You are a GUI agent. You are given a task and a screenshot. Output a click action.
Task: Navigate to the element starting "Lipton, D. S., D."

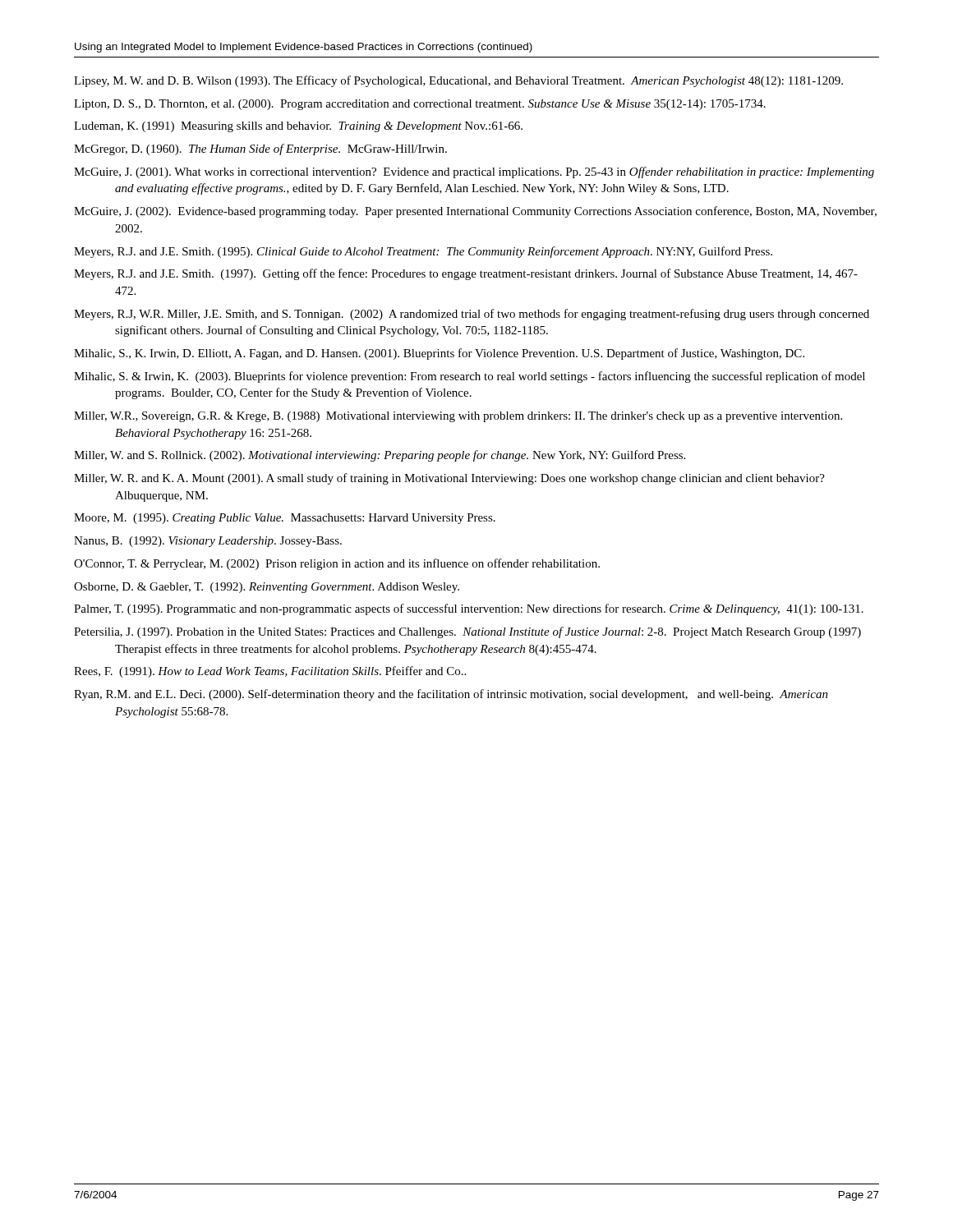[x=420, y=103]
